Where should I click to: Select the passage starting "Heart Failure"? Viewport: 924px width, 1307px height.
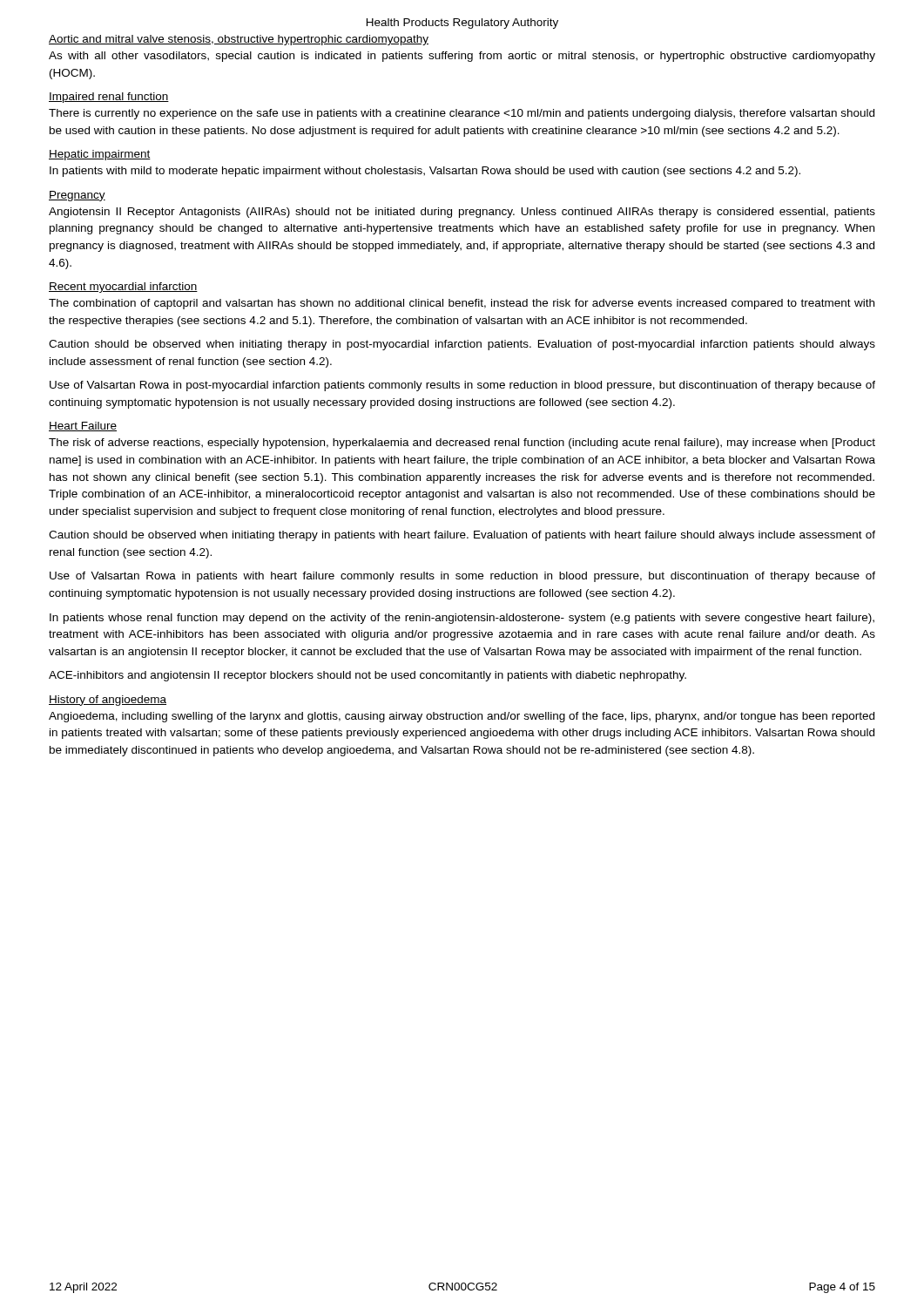pyautogui.click(x=83, y=426)
